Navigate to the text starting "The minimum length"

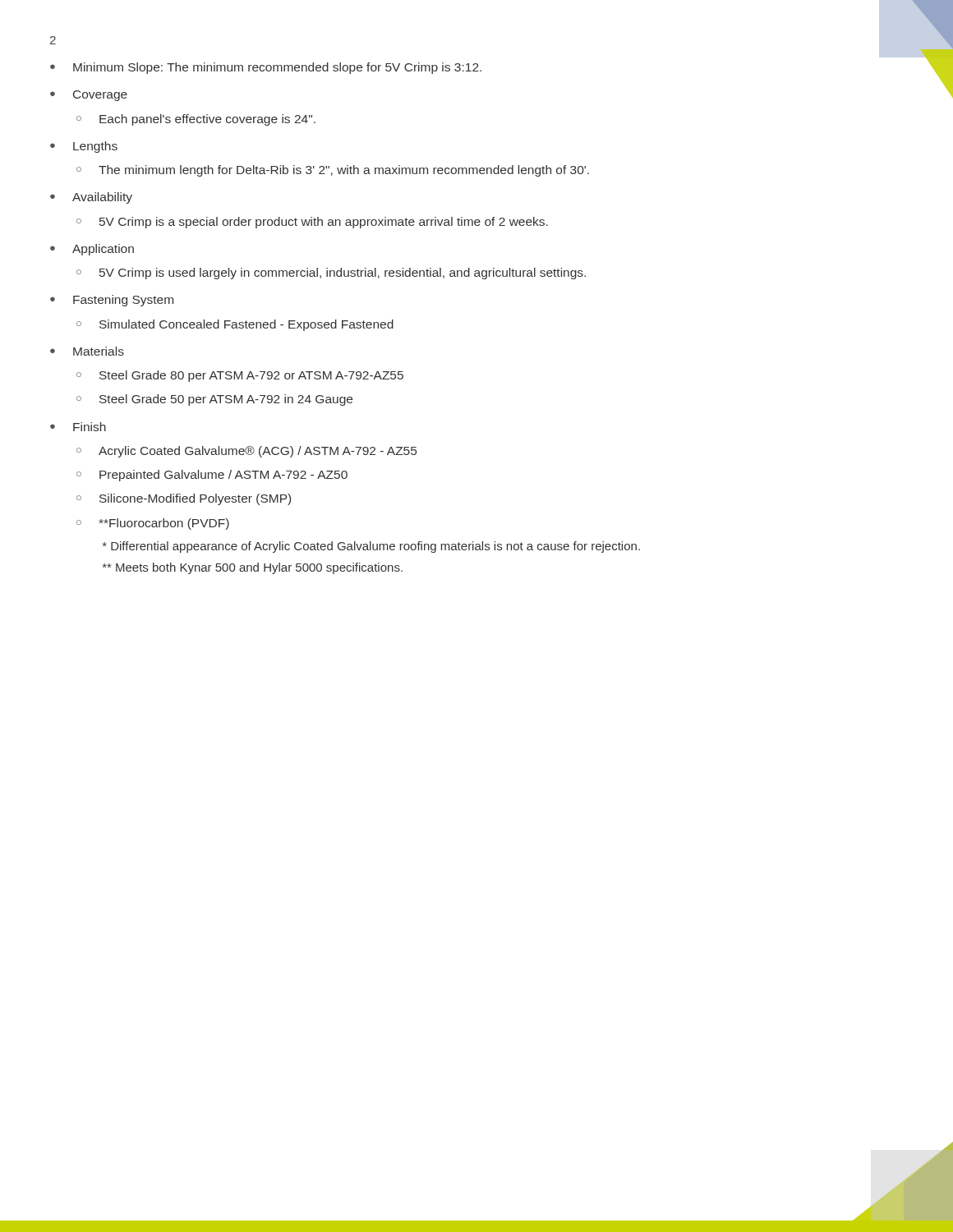(344, 170)
